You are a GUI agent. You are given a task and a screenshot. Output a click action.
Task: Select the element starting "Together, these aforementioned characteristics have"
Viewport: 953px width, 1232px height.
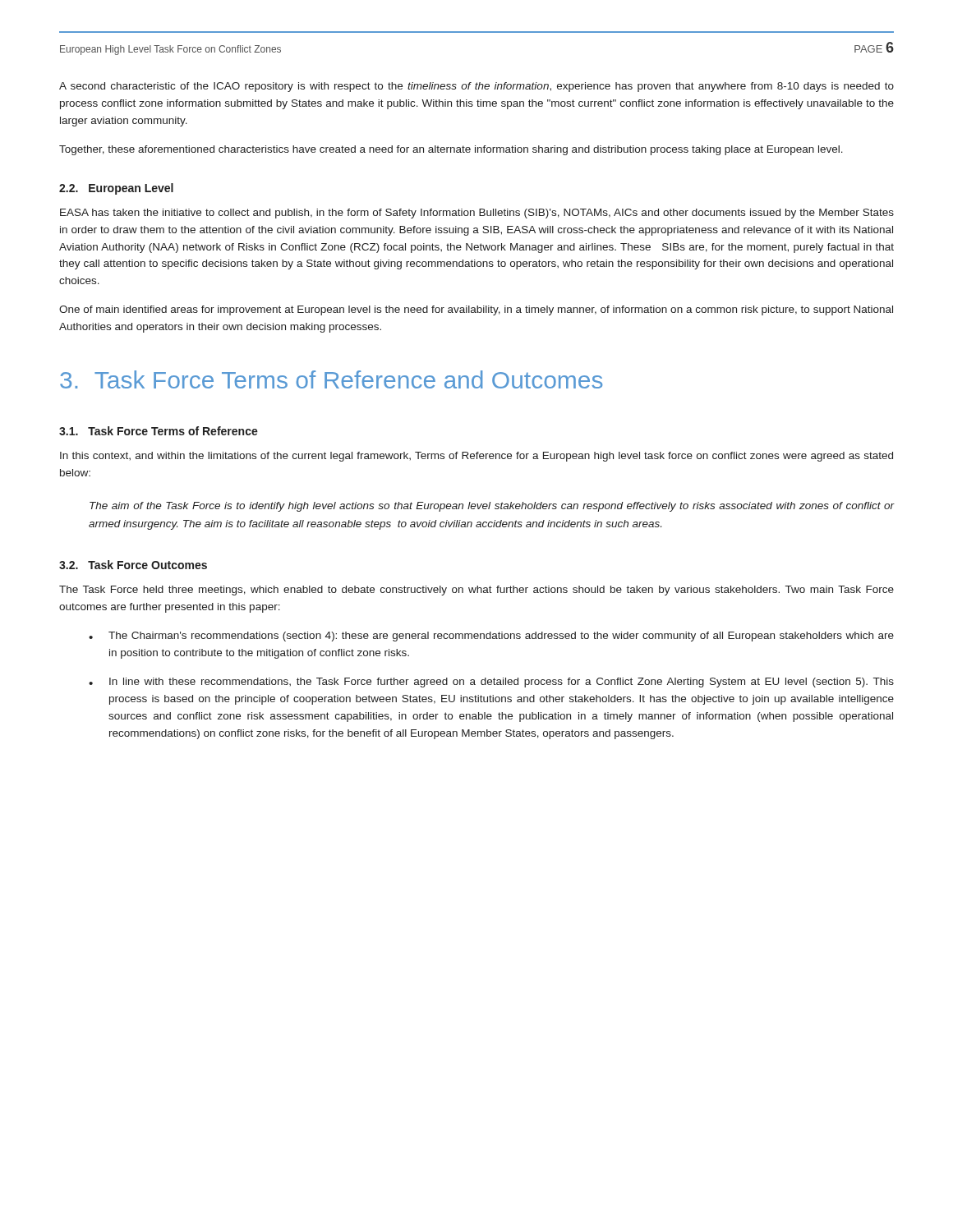pyautogui.click(x=451, y=149)
